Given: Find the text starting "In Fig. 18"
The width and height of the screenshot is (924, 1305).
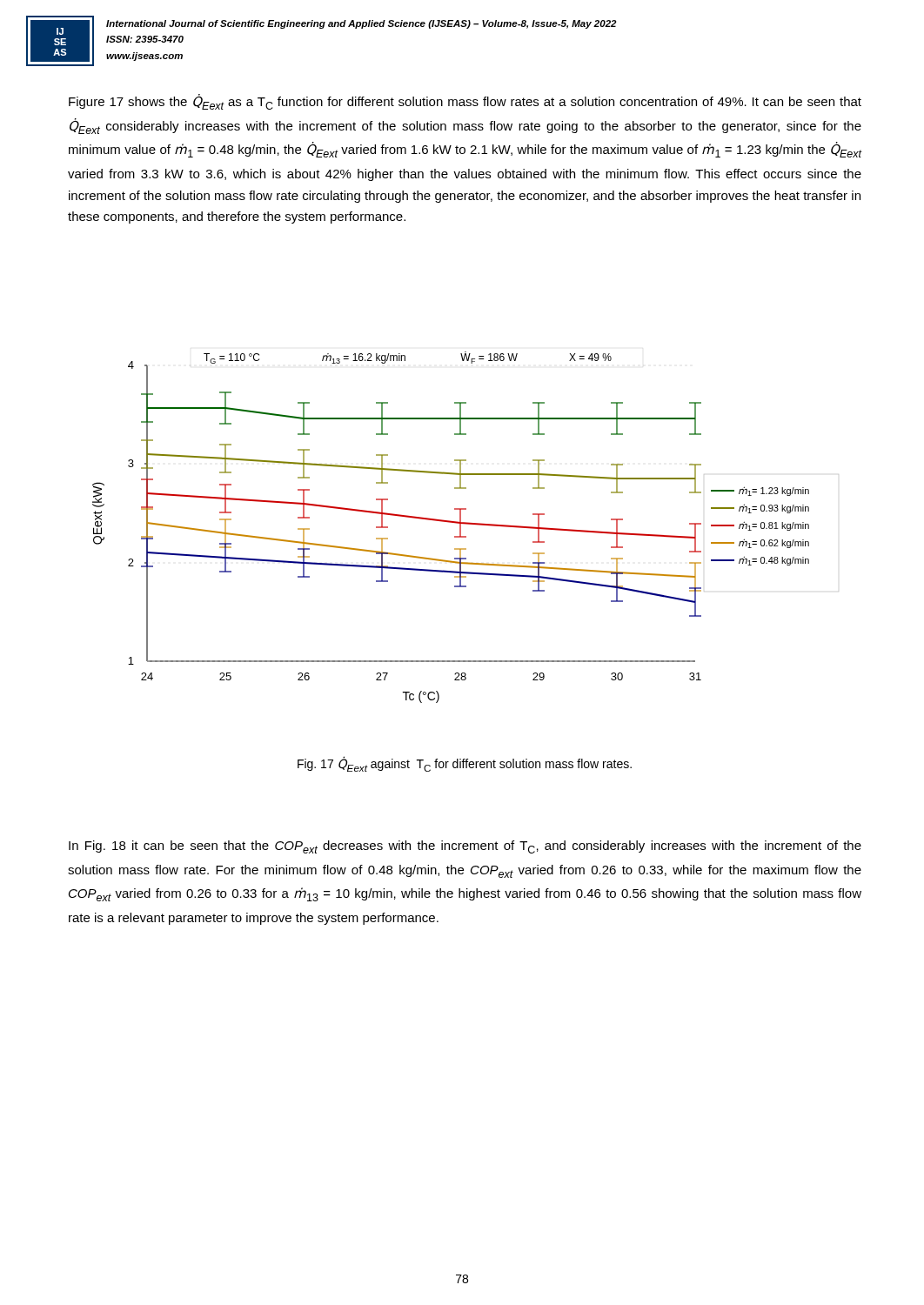Looking at the screenshot, I should (465, 881).
